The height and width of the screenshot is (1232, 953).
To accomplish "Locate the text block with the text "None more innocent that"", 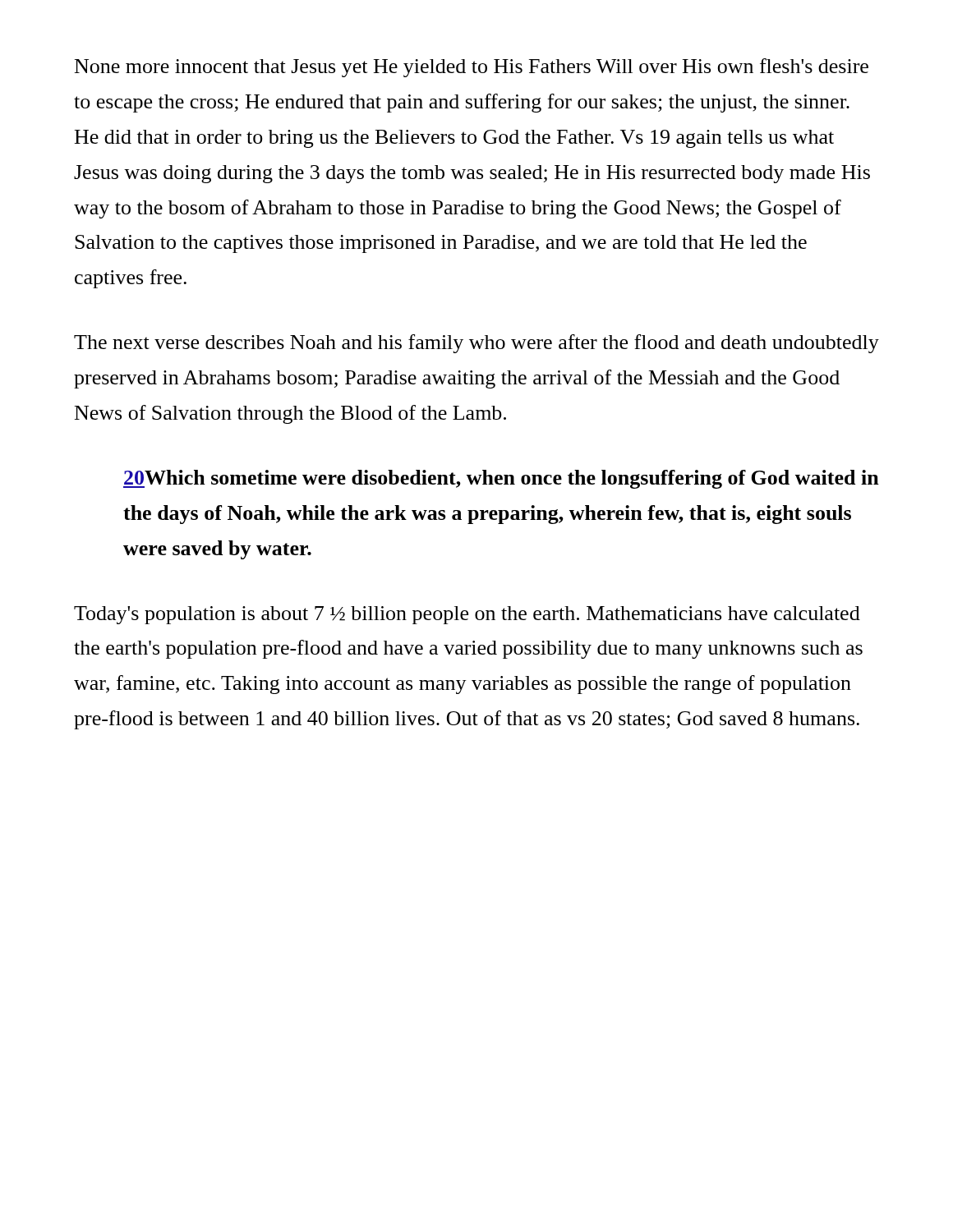I will pos(472,172).
